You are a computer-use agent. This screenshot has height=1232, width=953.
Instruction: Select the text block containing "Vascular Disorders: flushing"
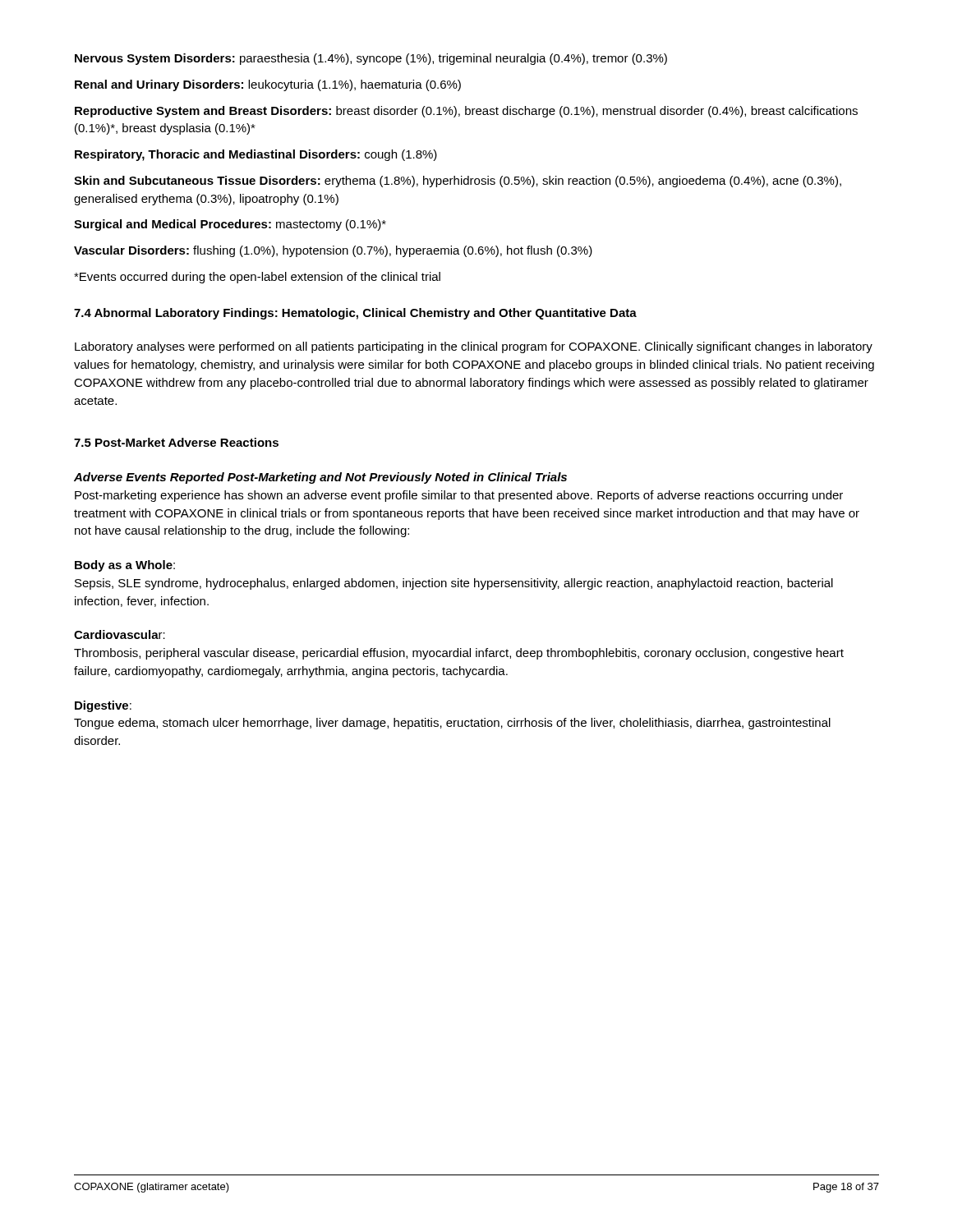pyautogui.click(x=476, y=250)
